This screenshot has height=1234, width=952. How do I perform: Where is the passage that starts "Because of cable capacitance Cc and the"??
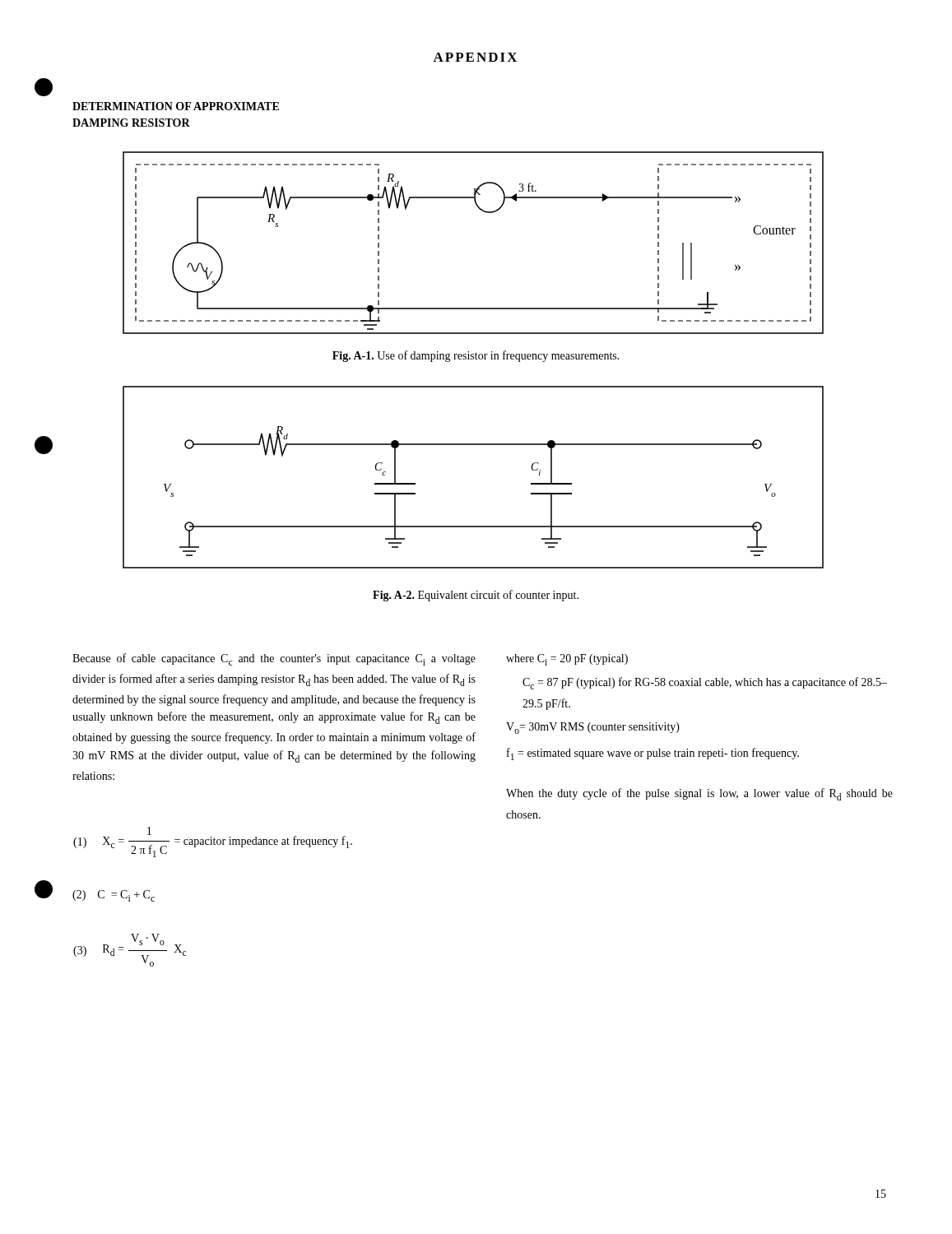click(x=274, y=717)
